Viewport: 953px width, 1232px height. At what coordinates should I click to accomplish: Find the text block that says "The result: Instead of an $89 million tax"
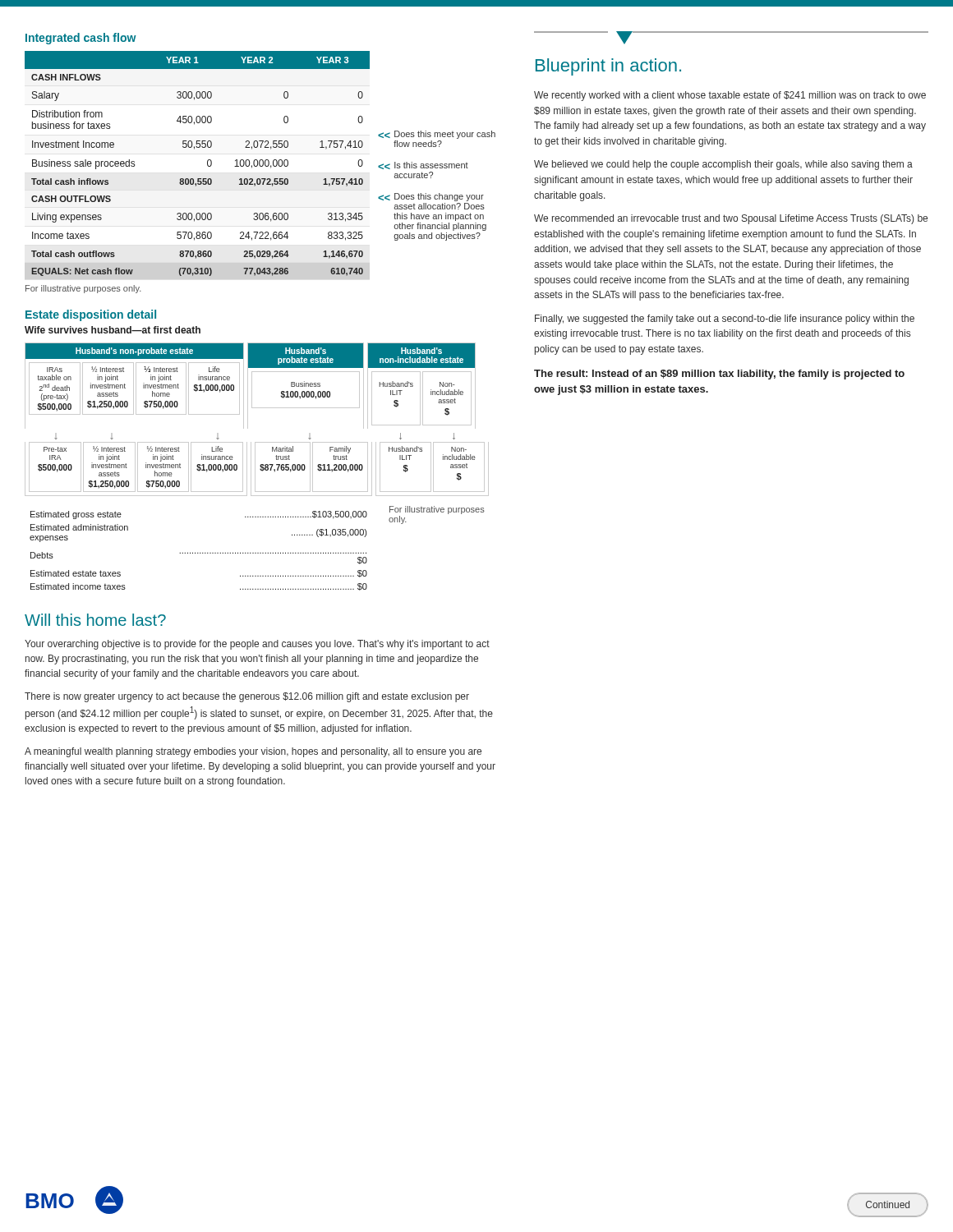coord(719,381)
